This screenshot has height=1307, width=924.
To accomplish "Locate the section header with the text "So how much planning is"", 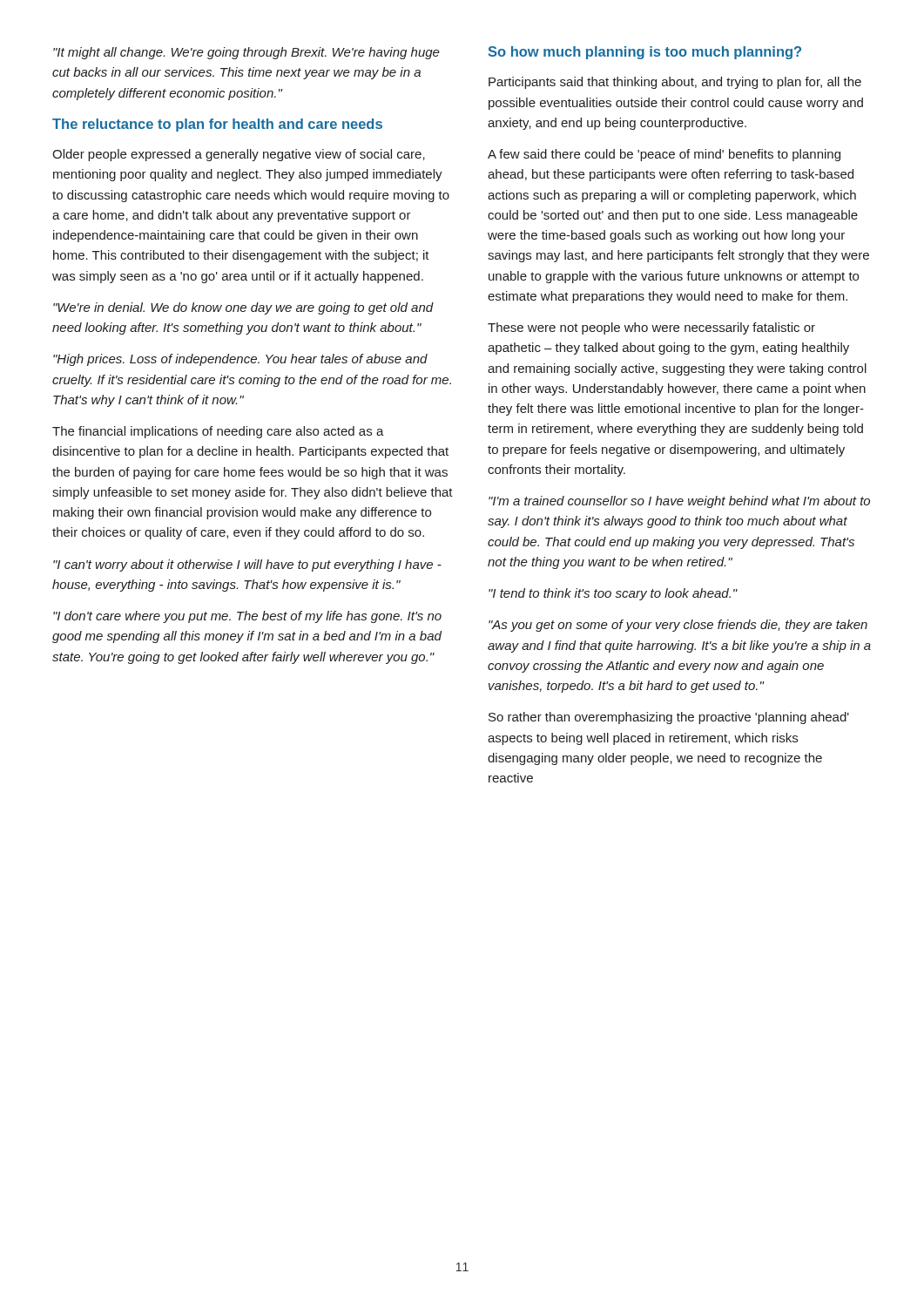I will [680, 51].
